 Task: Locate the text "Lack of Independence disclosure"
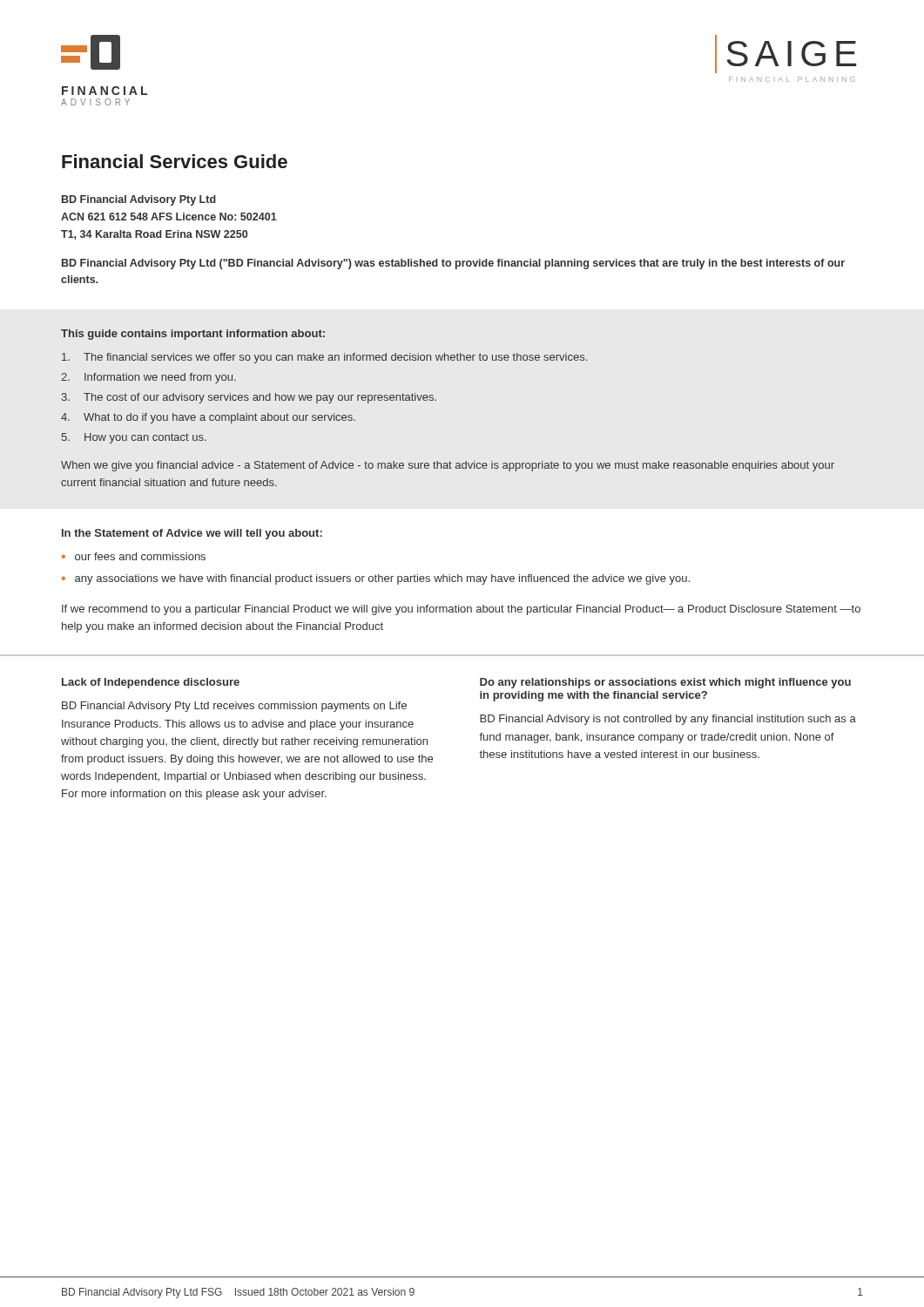tap(150, 682)
